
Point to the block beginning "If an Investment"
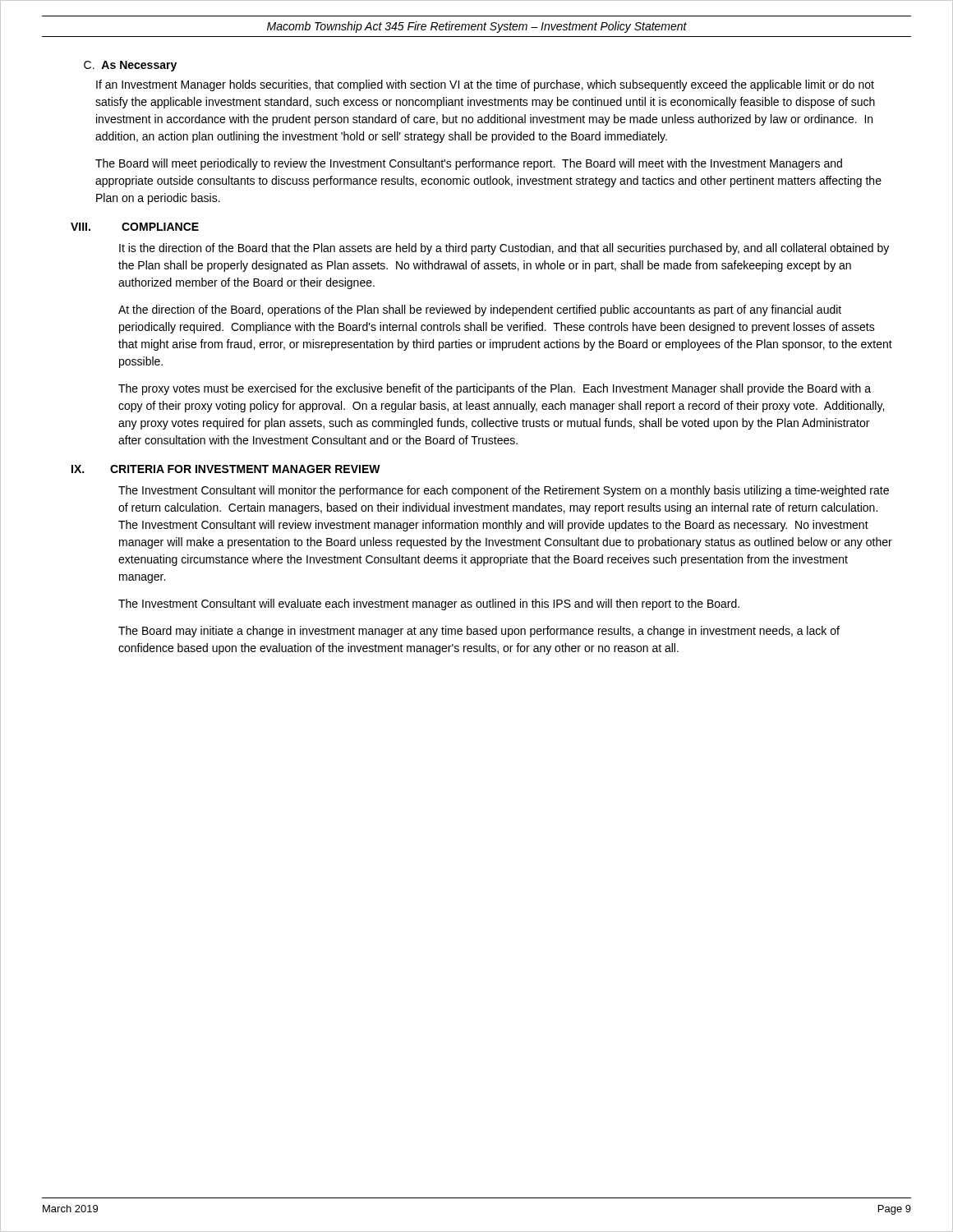[485, 110]
